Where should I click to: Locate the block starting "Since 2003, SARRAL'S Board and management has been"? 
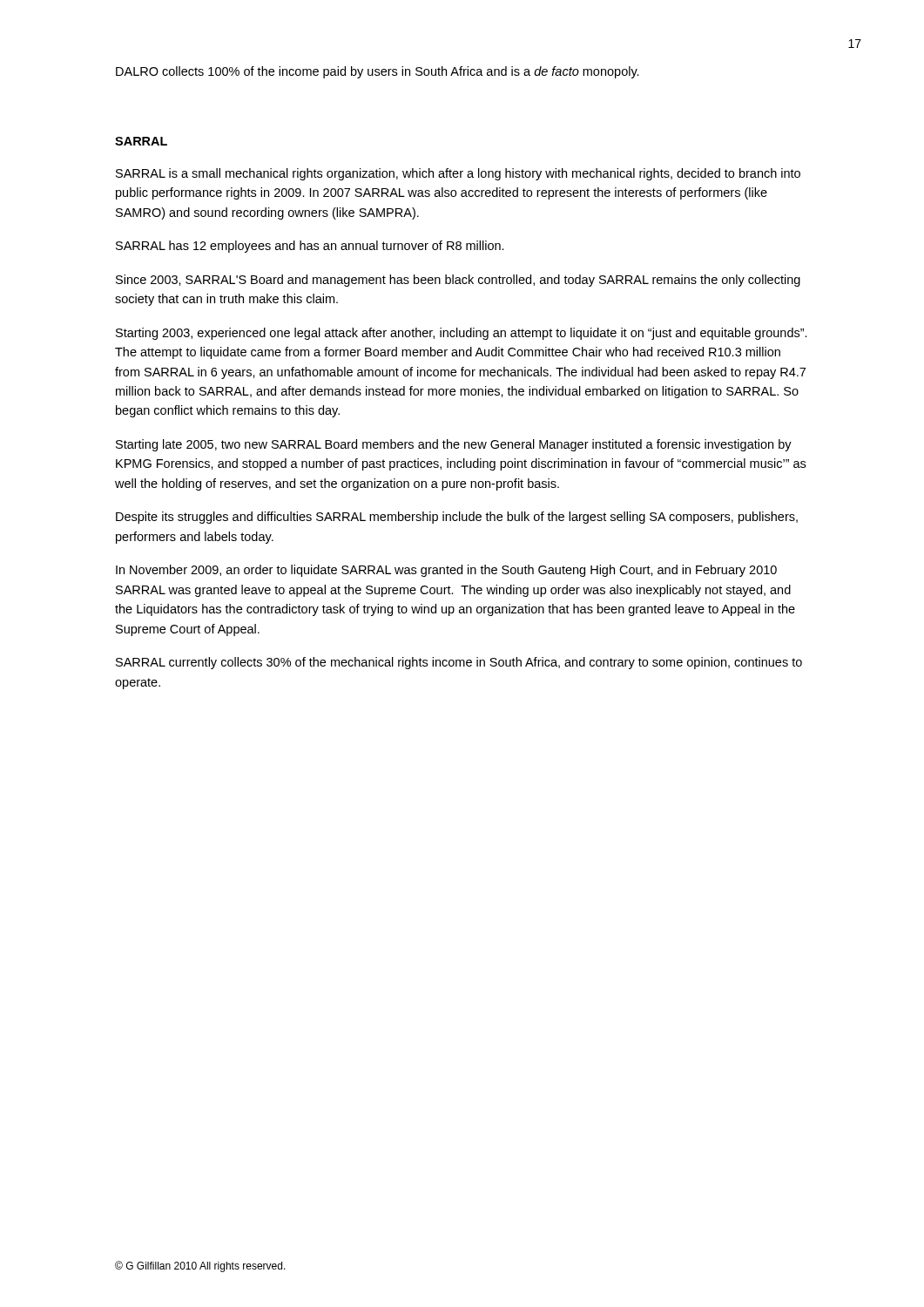[x=458, y=289]
